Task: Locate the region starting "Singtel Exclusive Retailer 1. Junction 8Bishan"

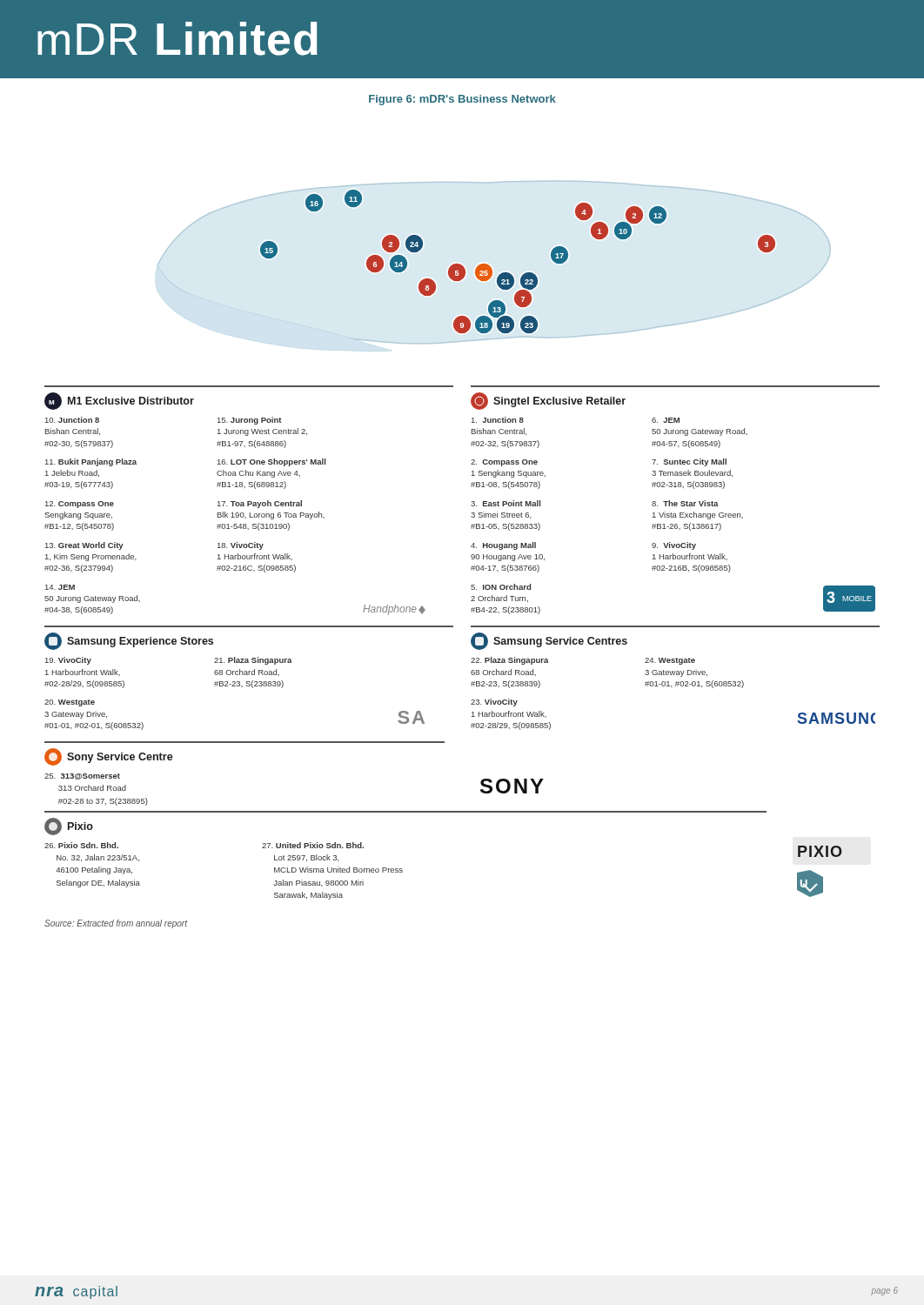Action: click(x=675, y=507)
